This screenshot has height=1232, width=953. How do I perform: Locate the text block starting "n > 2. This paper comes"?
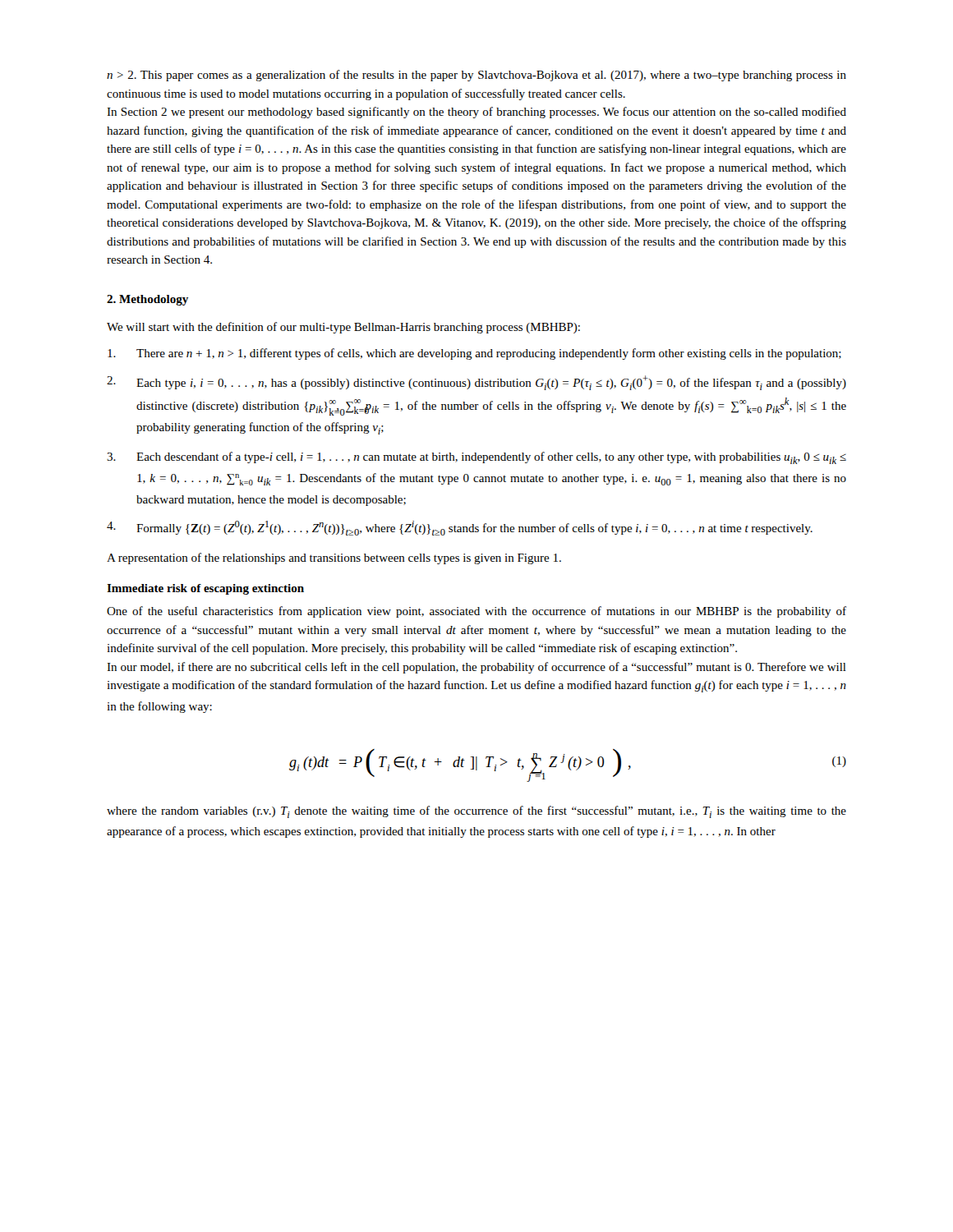click(x=476, y=84)
